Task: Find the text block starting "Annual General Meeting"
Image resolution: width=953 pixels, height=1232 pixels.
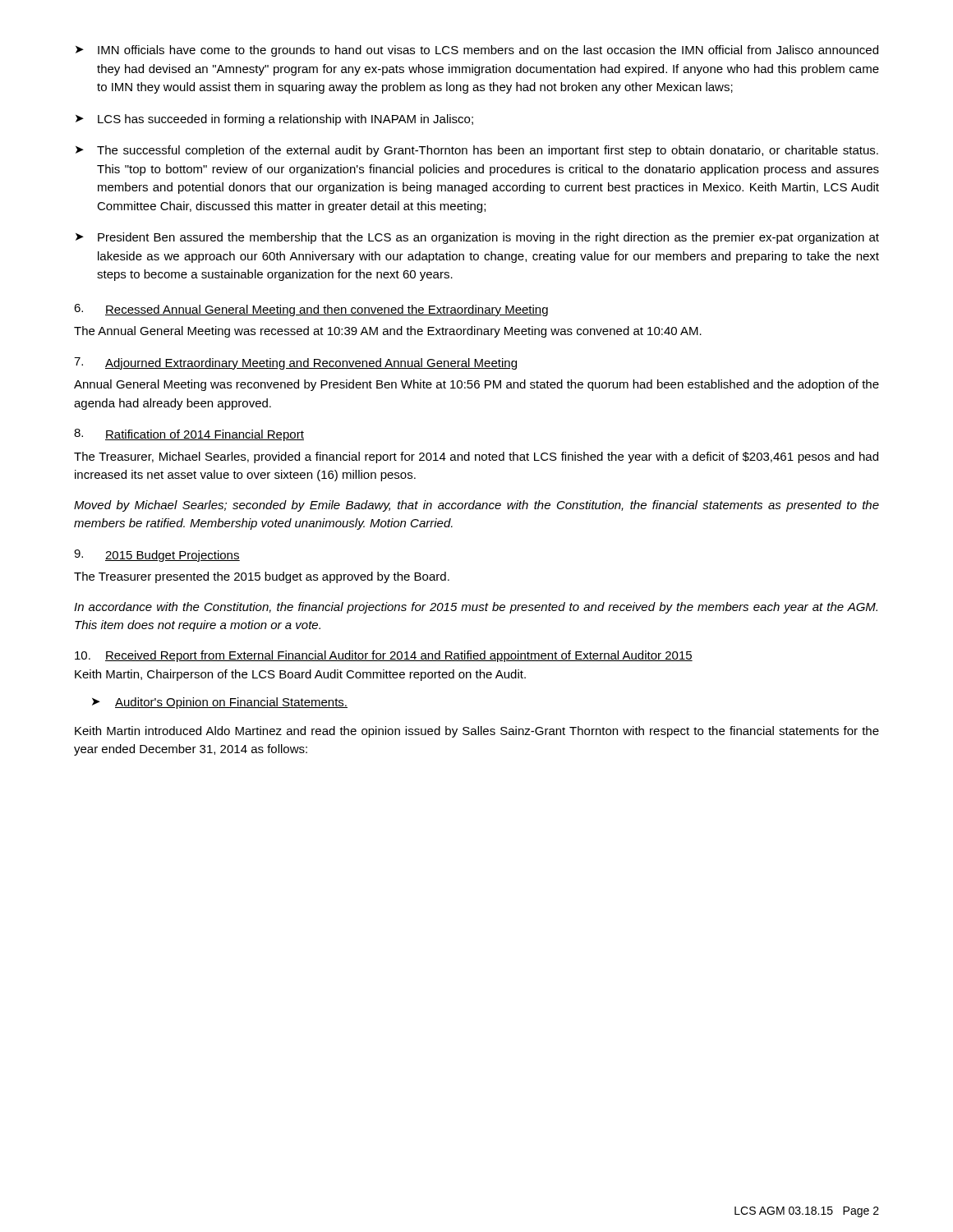Action: 476,393
